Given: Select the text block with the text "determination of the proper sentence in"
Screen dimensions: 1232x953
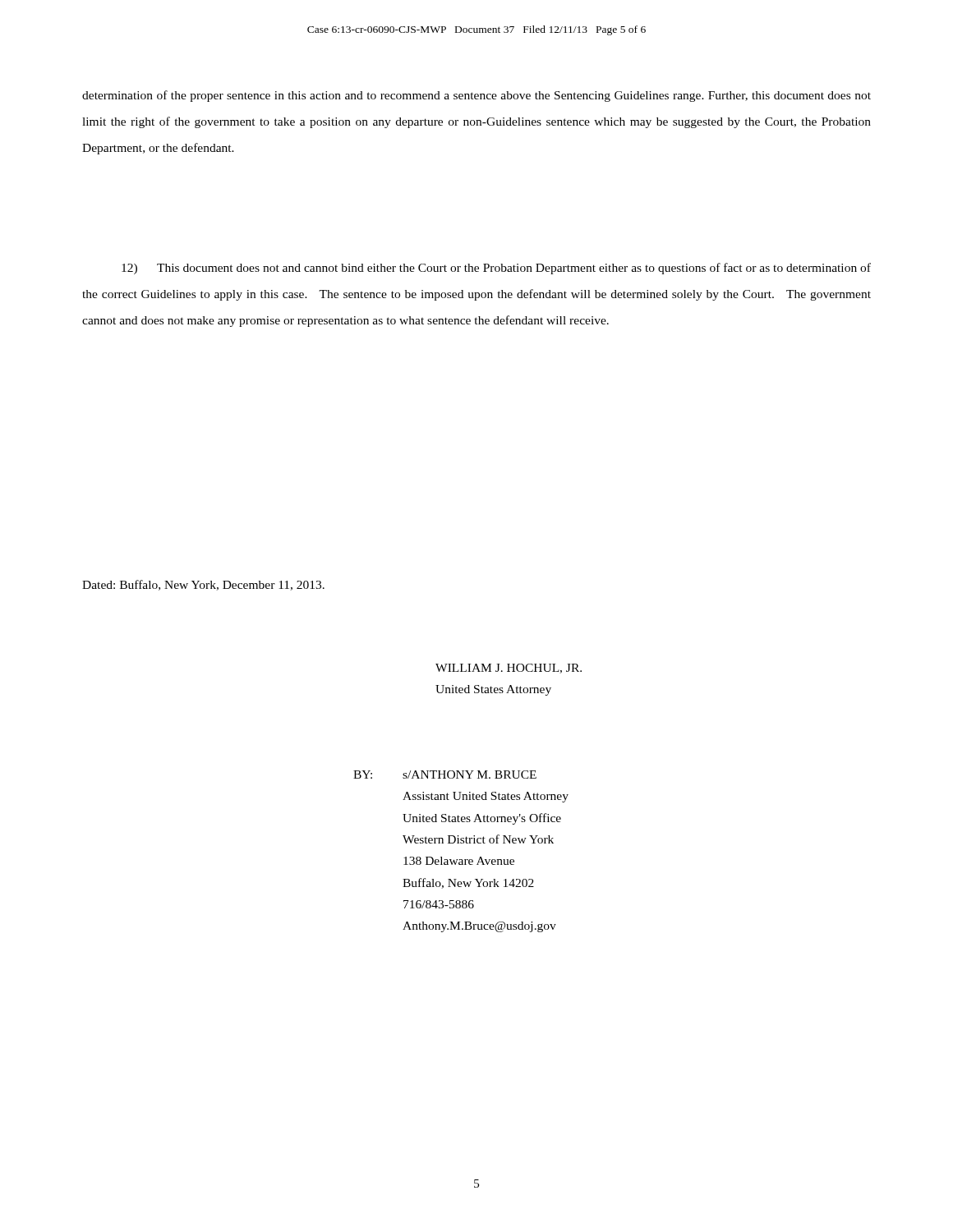Looking at the screenshot, I should click(476, 121).
